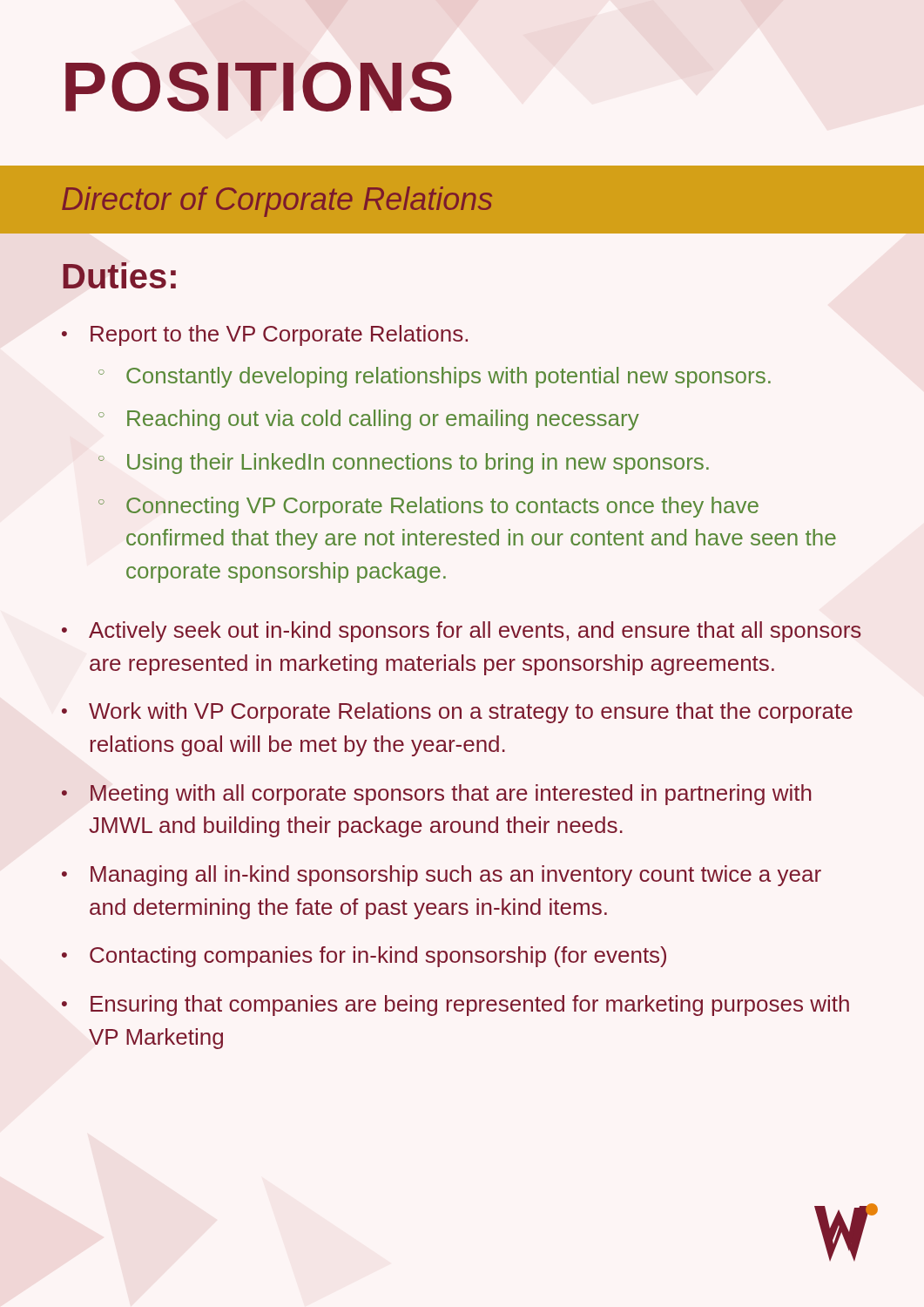Click on the text block starting "• Contacting companies for in-kind sponsorship (for events)"
This screenshot has height=1307, width=924.
(364, 956)
